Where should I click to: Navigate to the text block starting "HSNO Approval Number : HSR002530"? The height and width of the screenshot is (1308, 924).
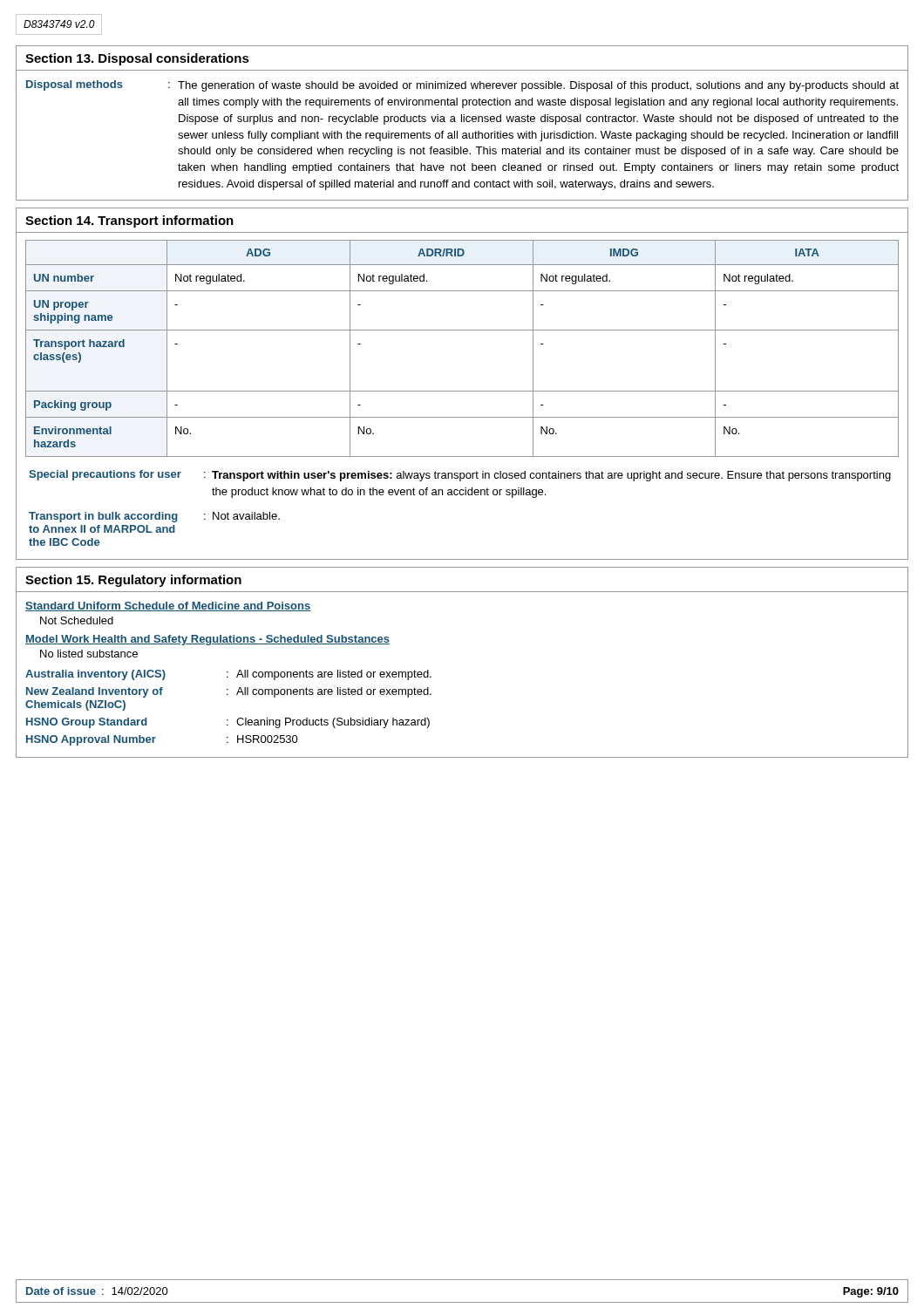(x=96, y=740)
